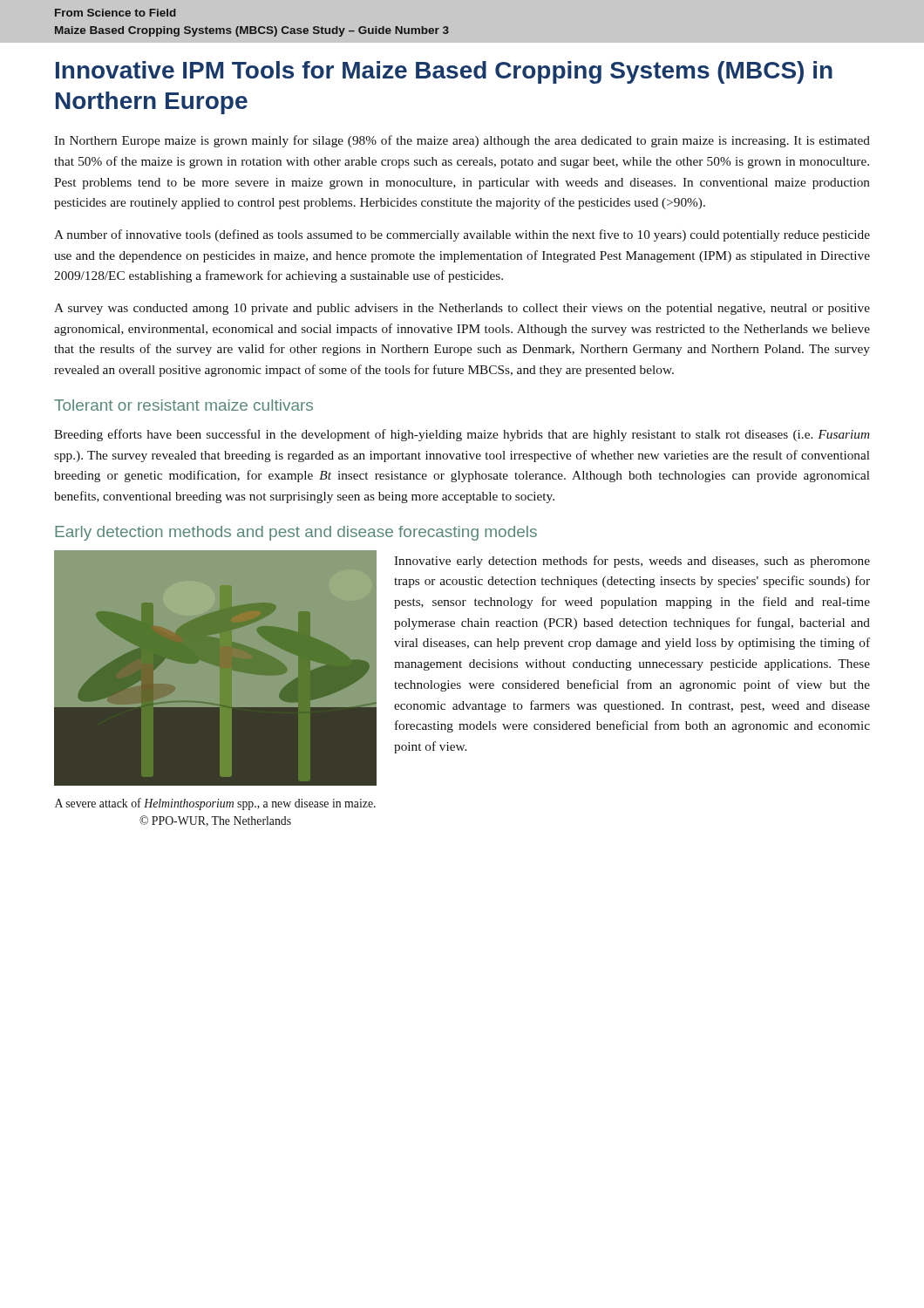924x1308 pixels.
Task: Point to the passage starting "A survey was conducted among"
Action: coord(462,338)
